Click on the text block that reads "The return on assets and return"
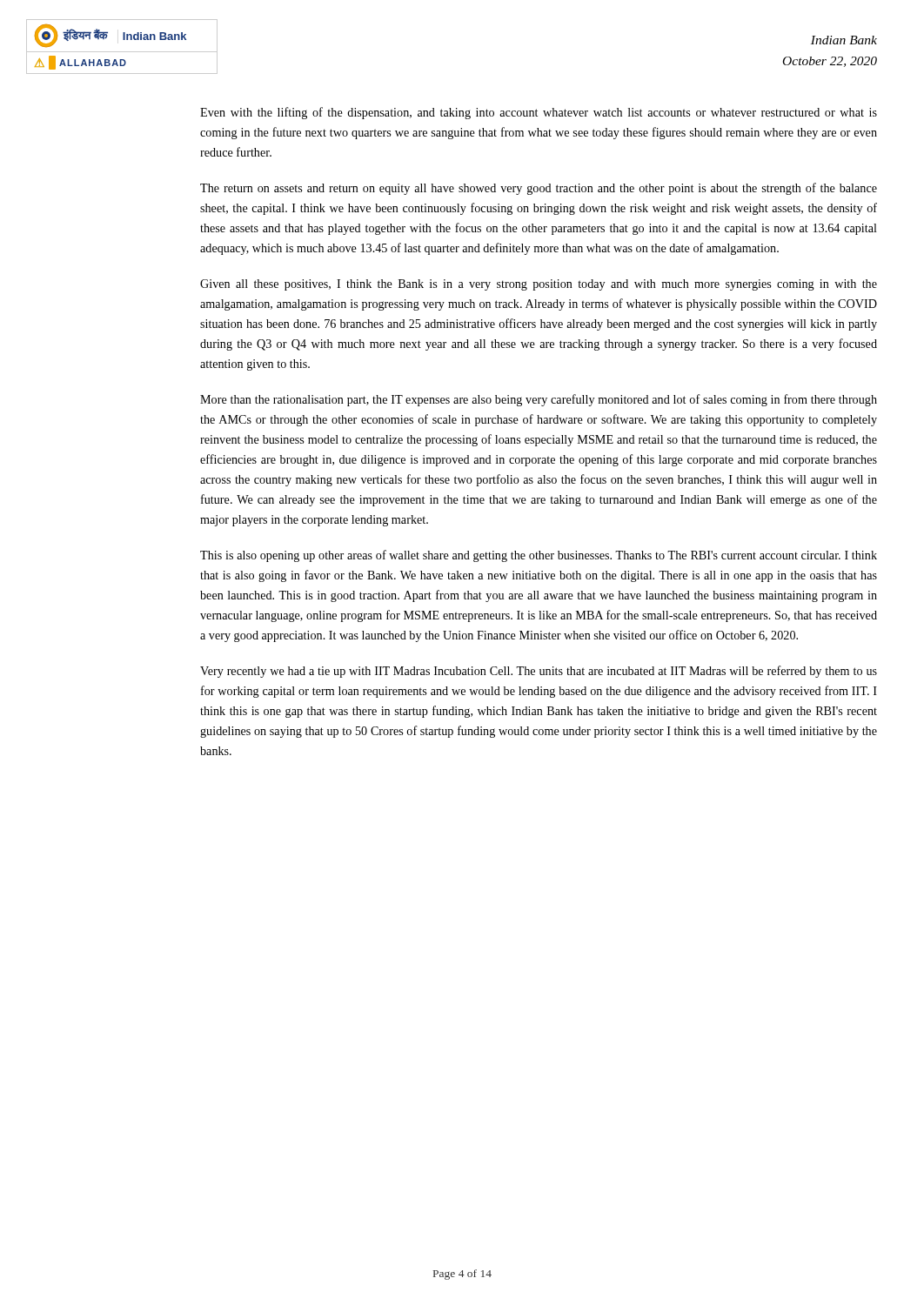Image resolution: width=924 pixels, height=1305 pixels. 539,218
